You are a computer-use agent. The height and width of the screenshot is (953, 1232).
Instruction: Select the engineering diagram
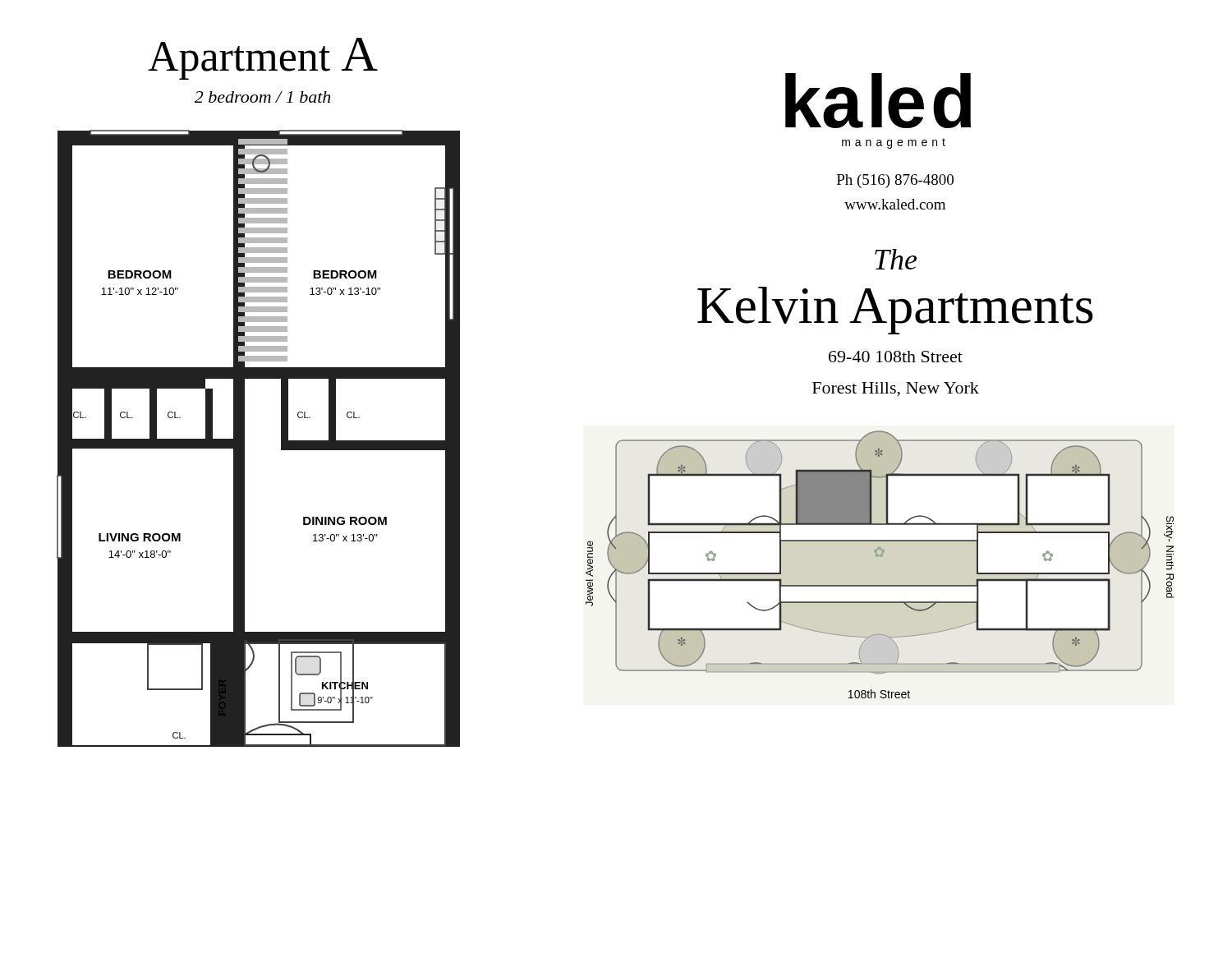(895, 565)
